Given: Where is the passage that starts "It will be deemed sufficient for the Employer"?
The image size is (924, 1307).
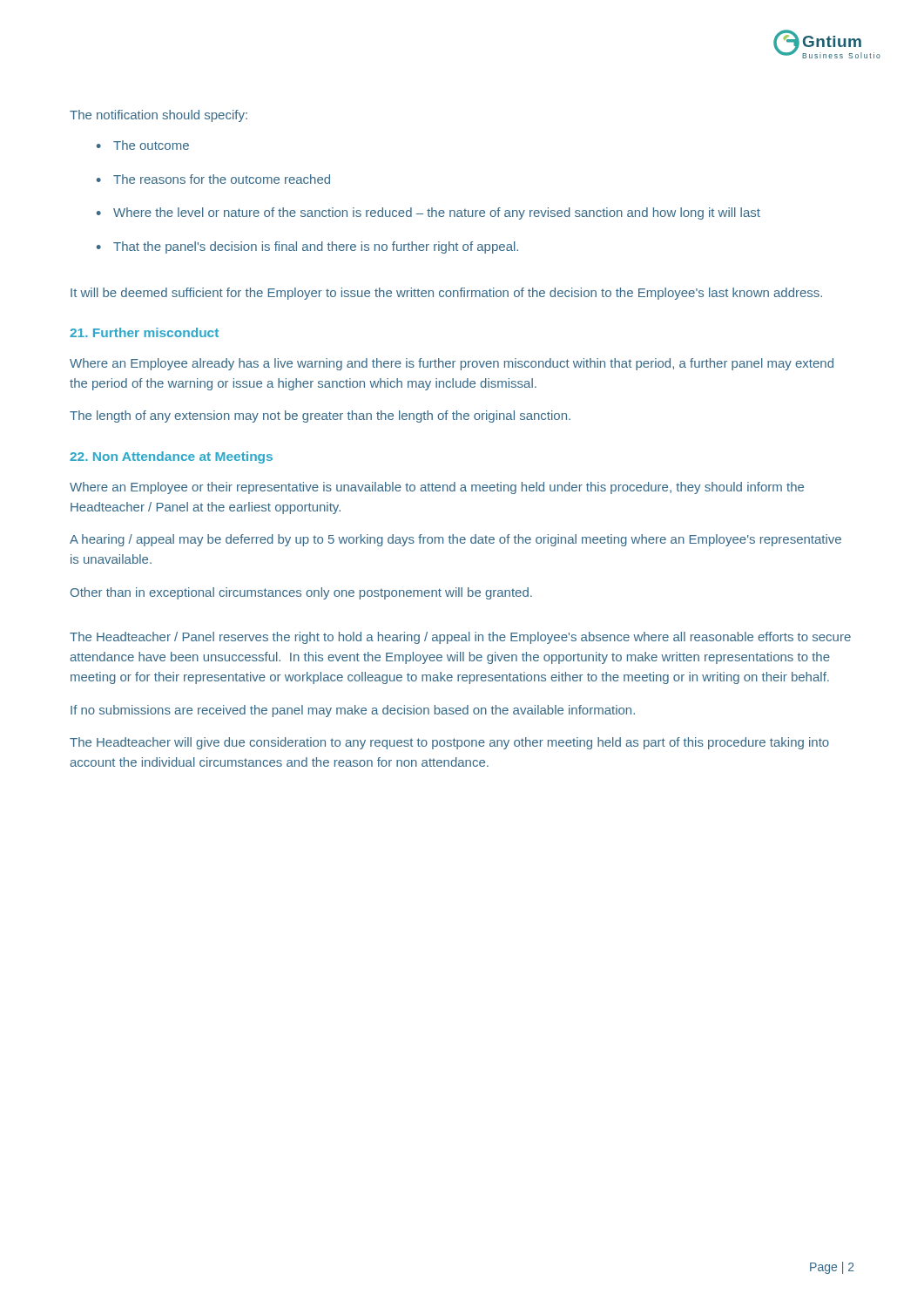Looking at the screenshot, I should coord(447,292).
